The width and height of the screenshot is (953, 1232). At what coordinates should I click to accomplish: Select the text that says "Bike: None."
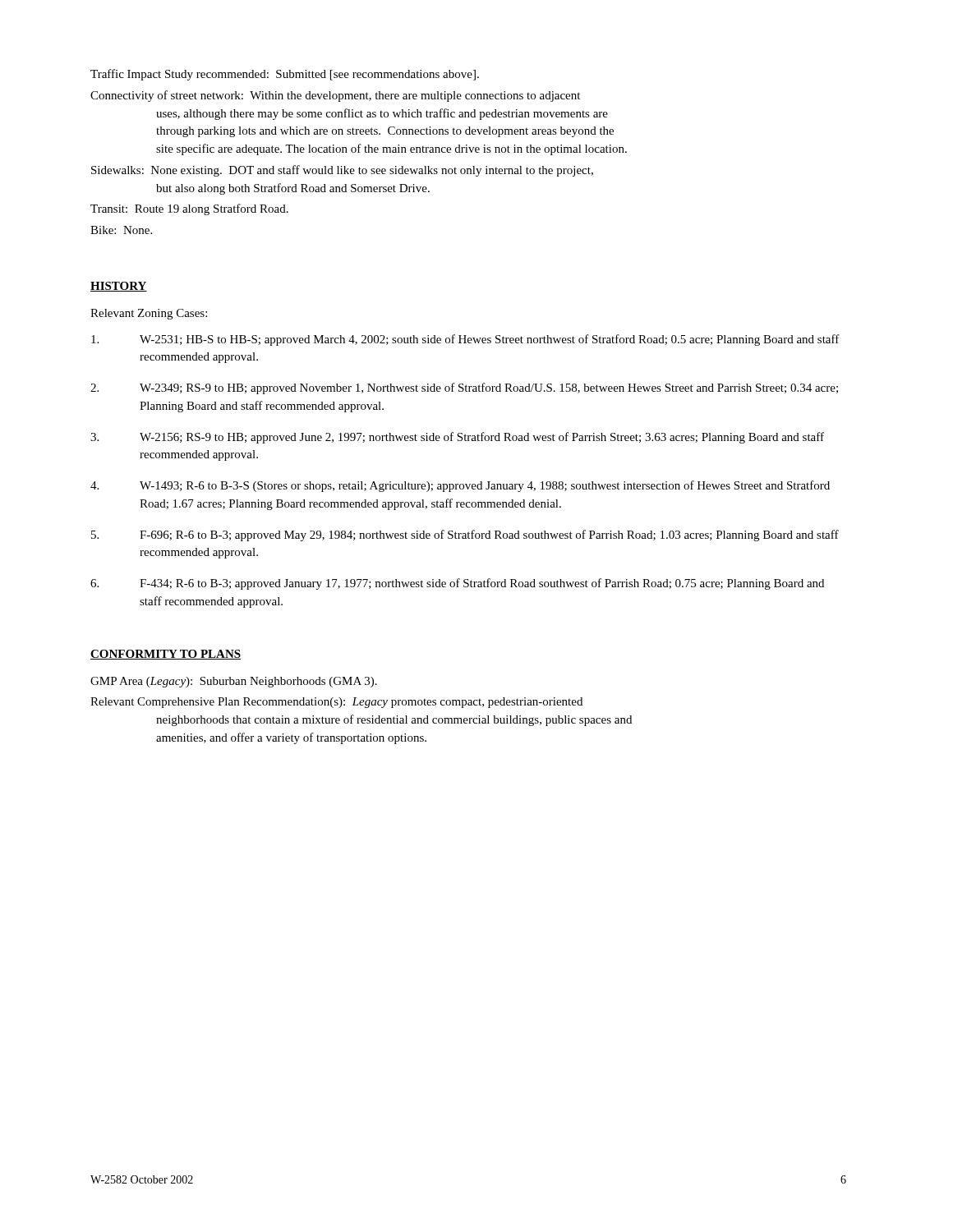(122, 230)
